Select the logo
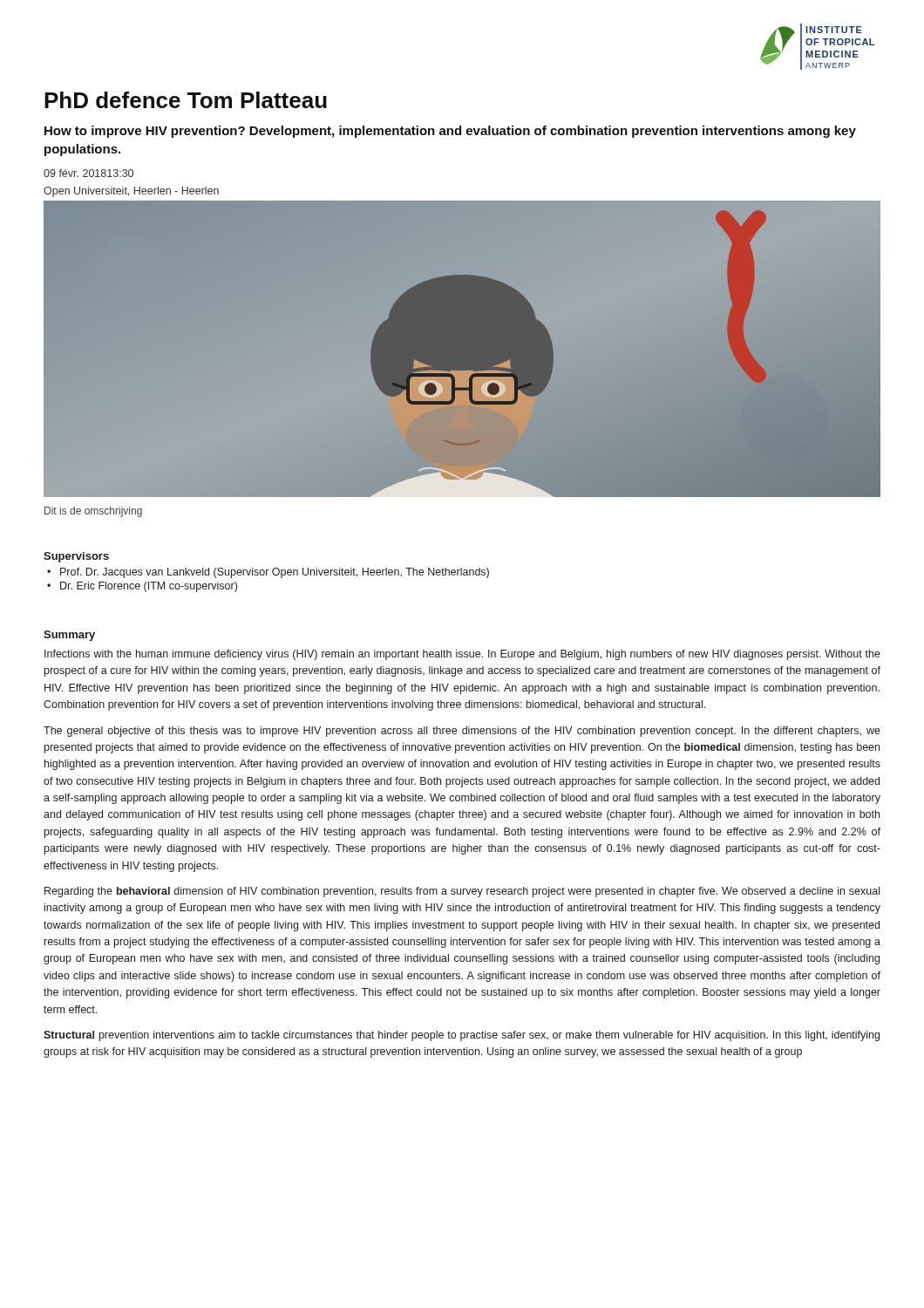Screen dimensions: 1308x924 821,47
